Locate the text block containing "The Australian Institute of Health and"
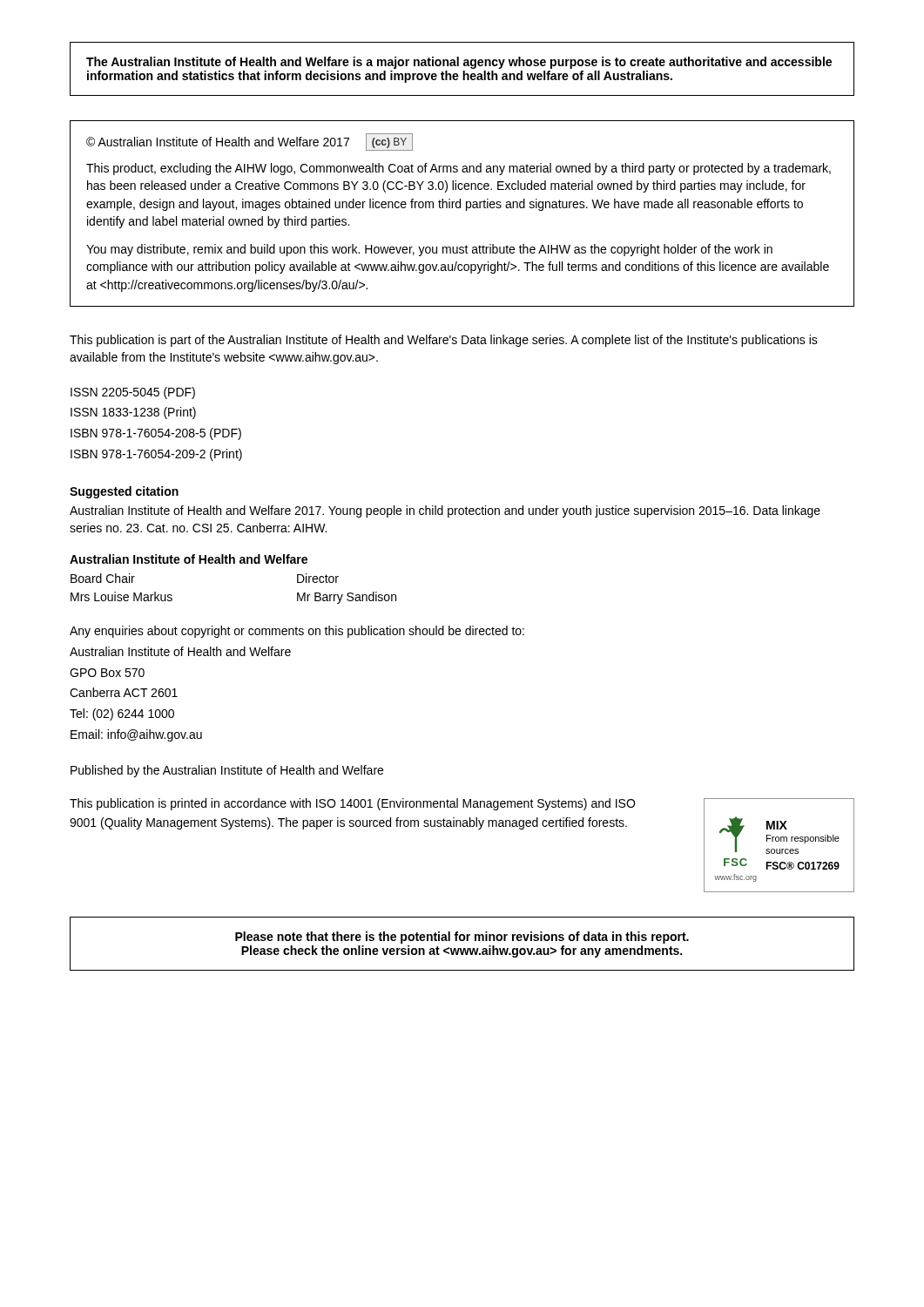Screen dimensions: 1307x924 pos(459,69)
